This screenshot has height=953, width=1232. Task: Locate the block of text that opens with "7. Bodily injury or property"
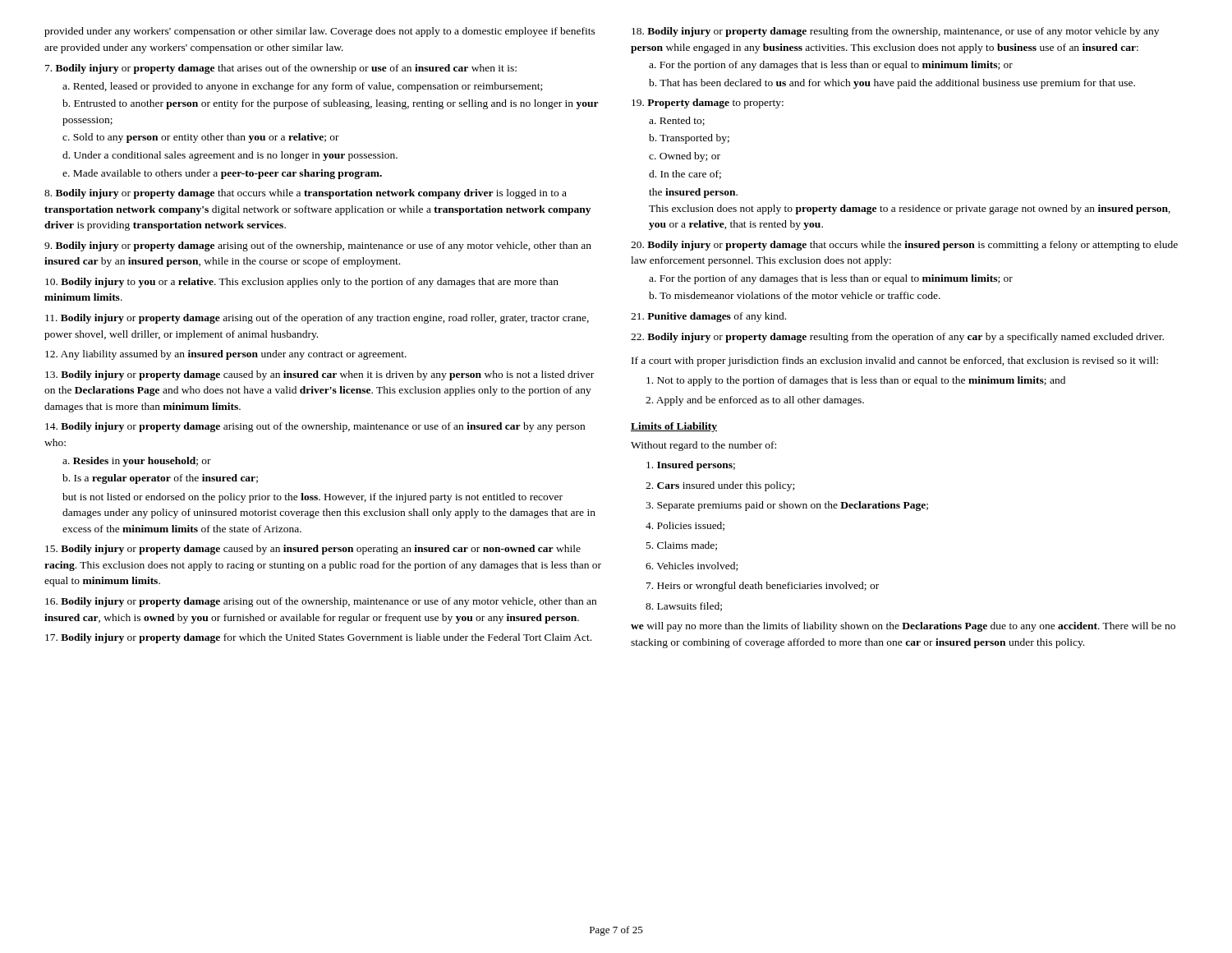[x=281, y=69]
